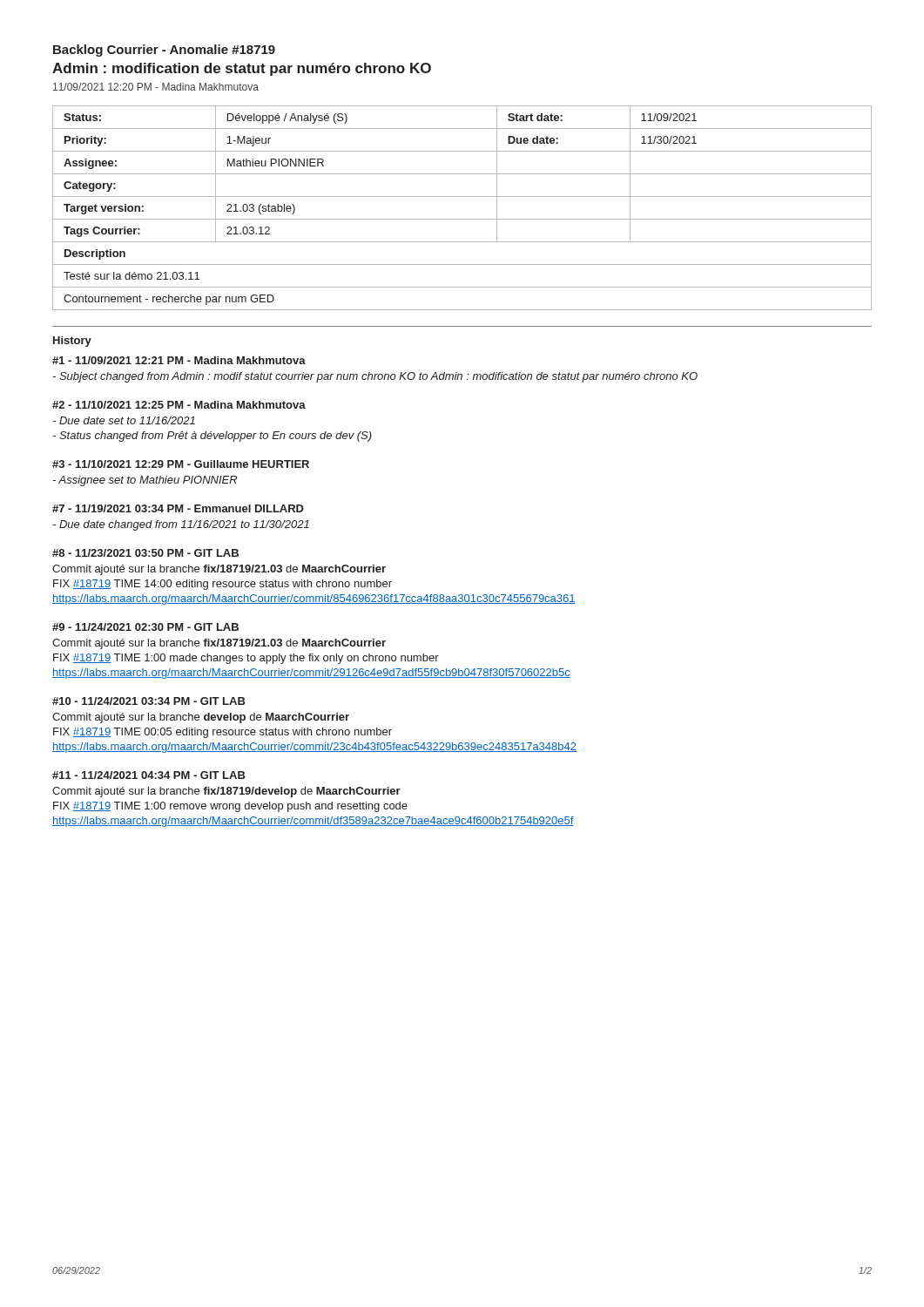Point to the text block starting "3 - 11/10/2021 12:29 PM - Guillaume HEURTIER"
The height and width of the screenshot is (1307, 924).
[x=181, y=464]
